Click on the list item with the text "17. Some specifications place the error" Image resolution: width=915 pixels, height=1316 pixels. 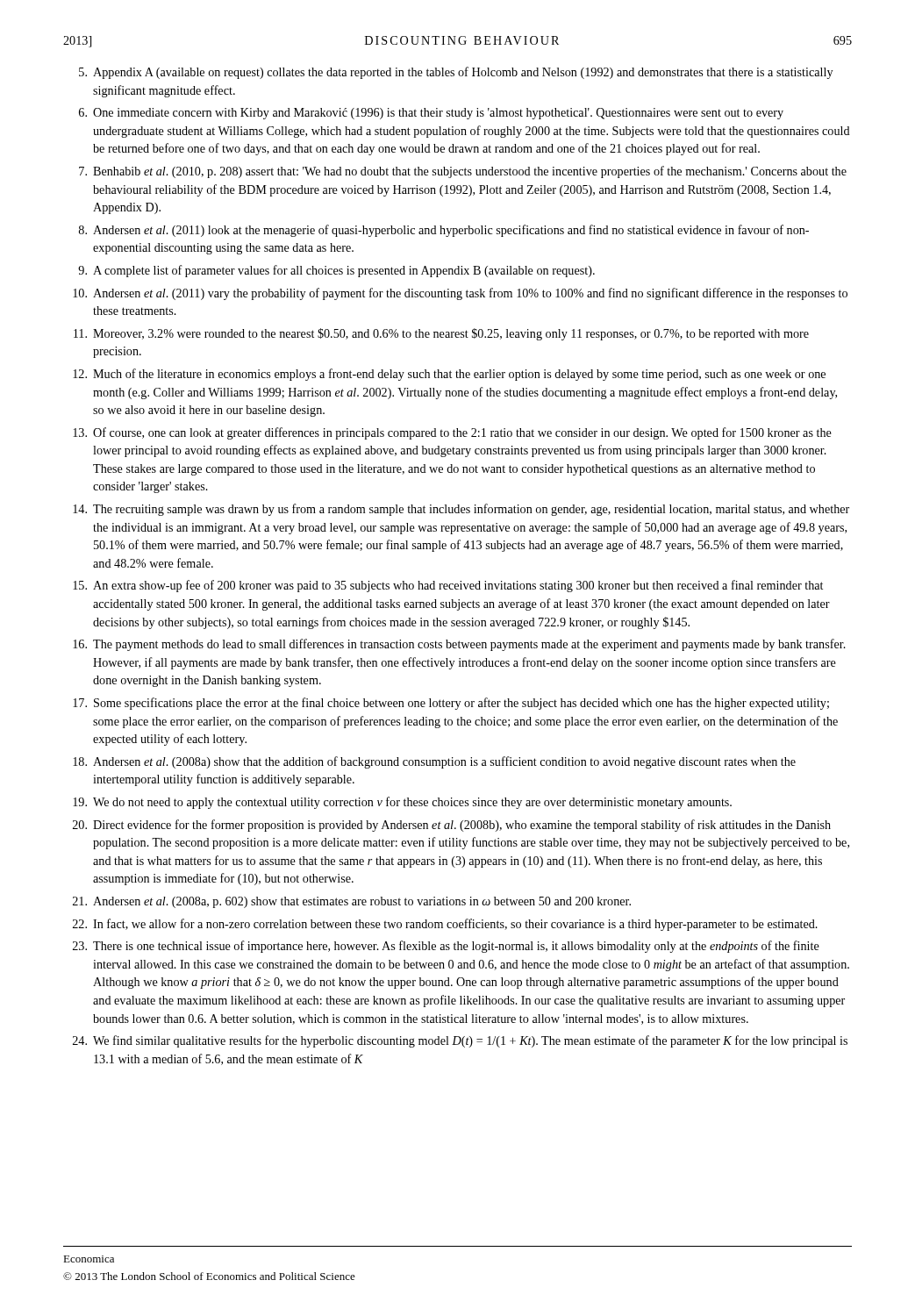458,721
